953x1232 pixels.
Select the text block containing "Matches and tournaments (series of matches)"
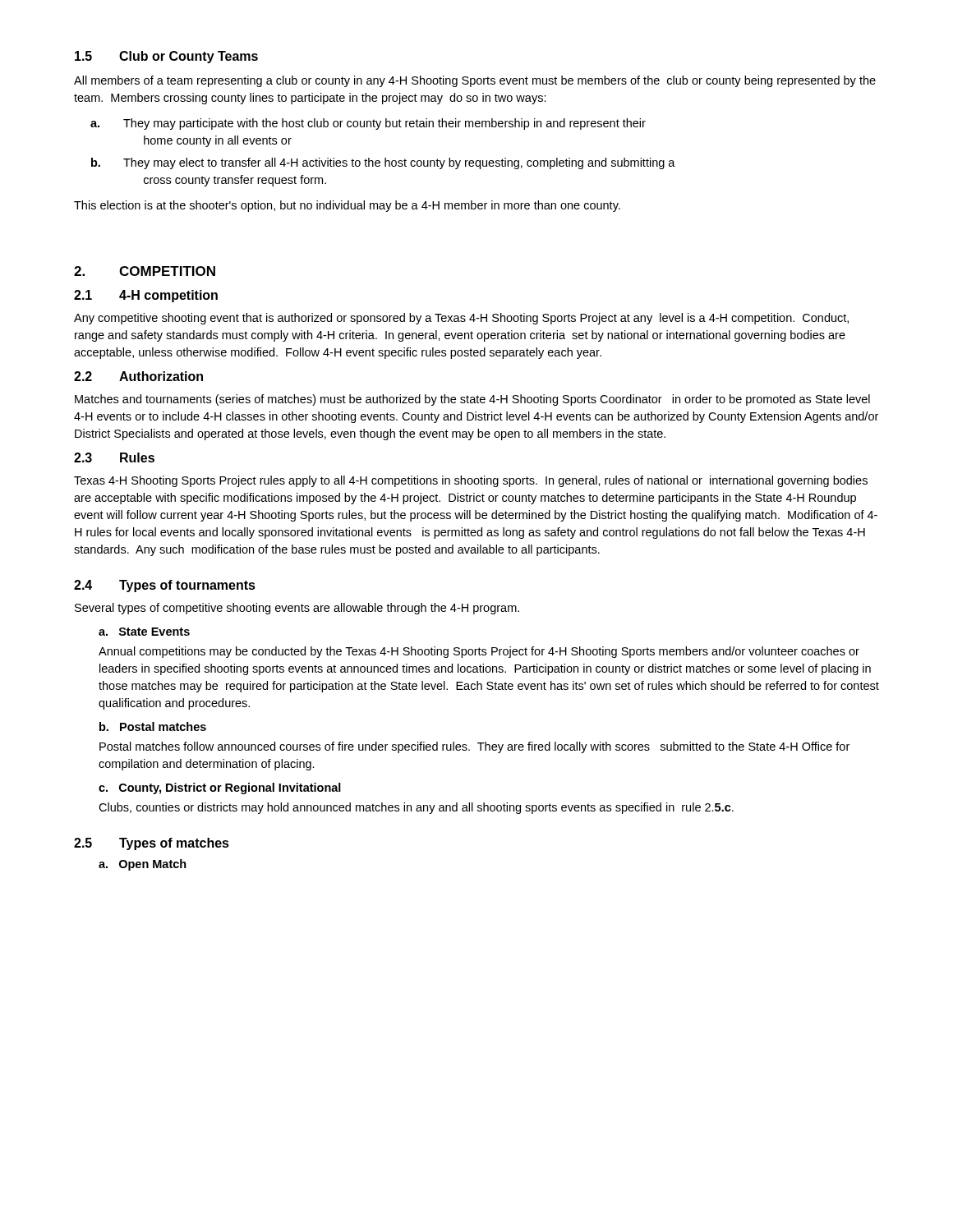(x=476, y=417)
